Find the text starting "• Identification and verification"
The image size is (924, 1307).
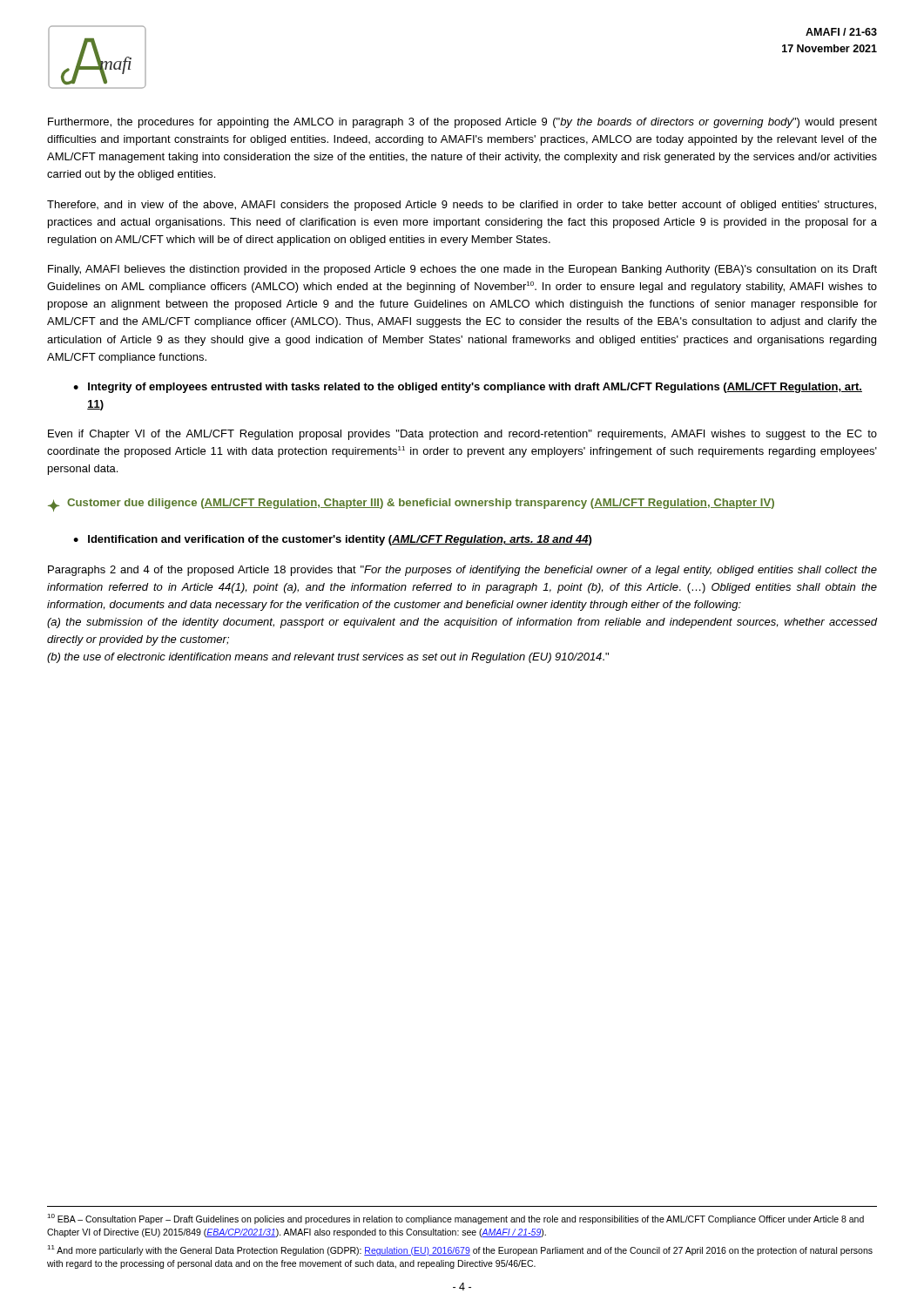475,540
